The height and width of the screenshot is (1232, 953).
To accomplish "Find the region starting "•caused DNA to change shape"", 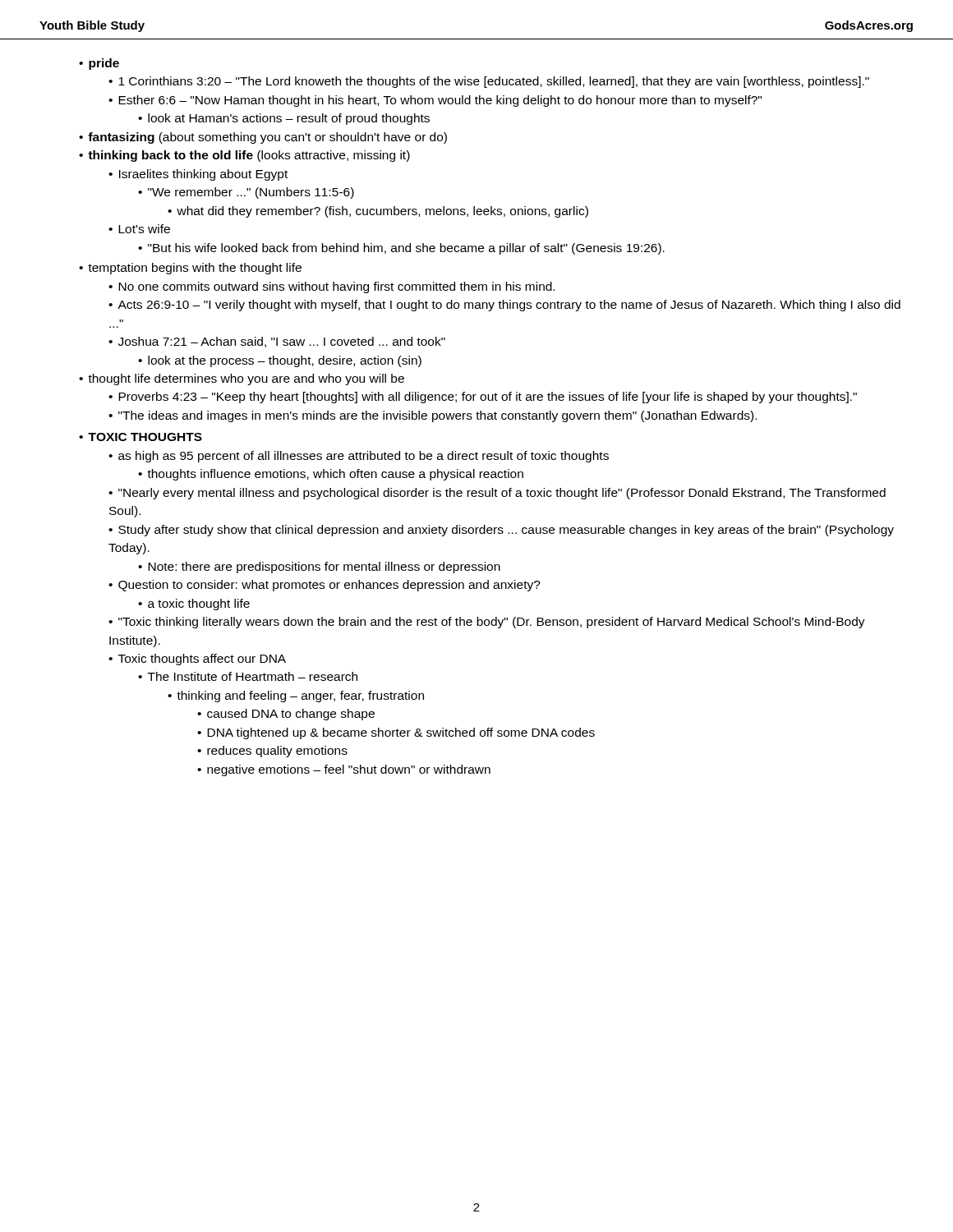I will (x=286, y=714).
